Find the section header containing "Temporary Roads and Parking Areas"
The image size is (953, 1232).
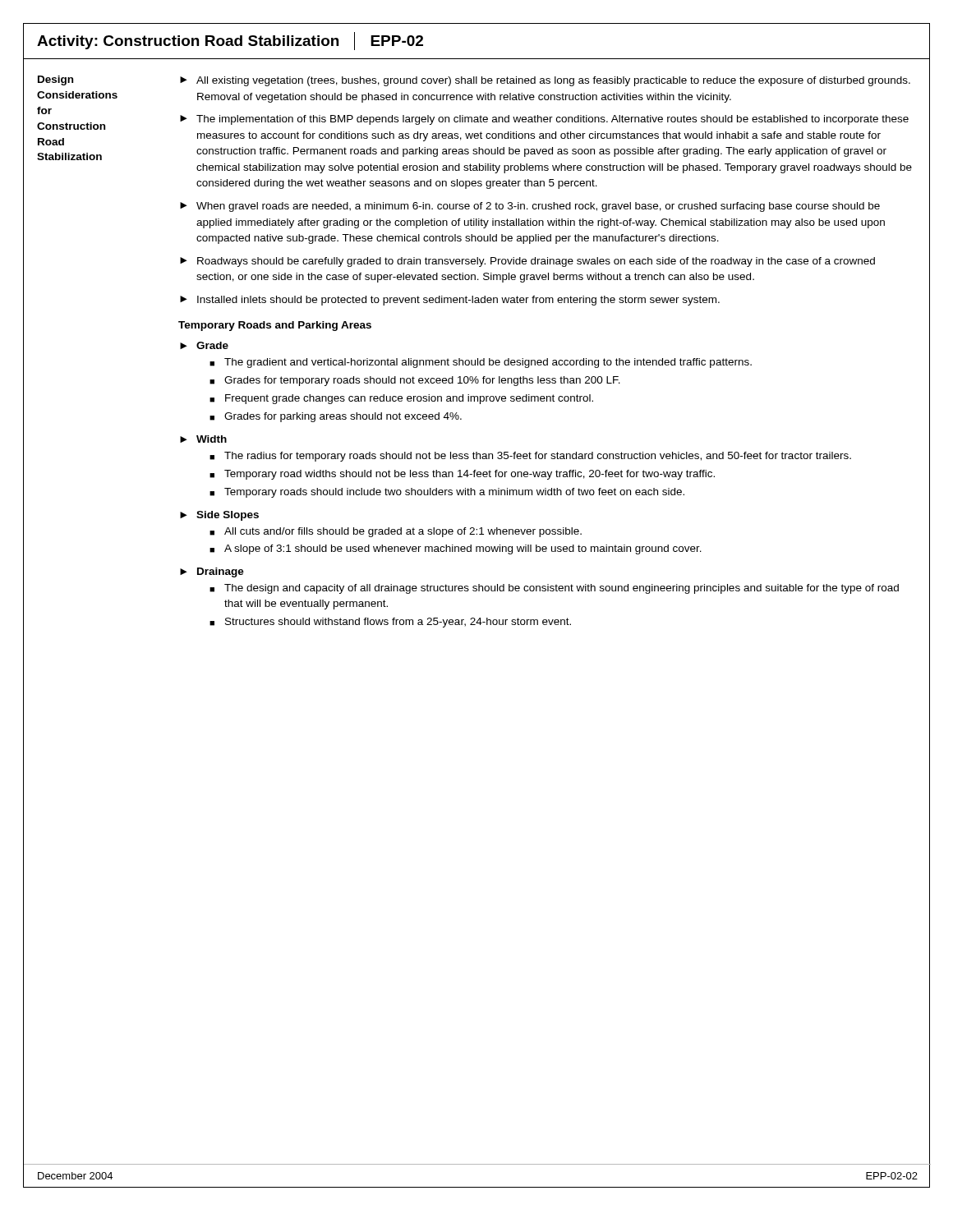275,325
